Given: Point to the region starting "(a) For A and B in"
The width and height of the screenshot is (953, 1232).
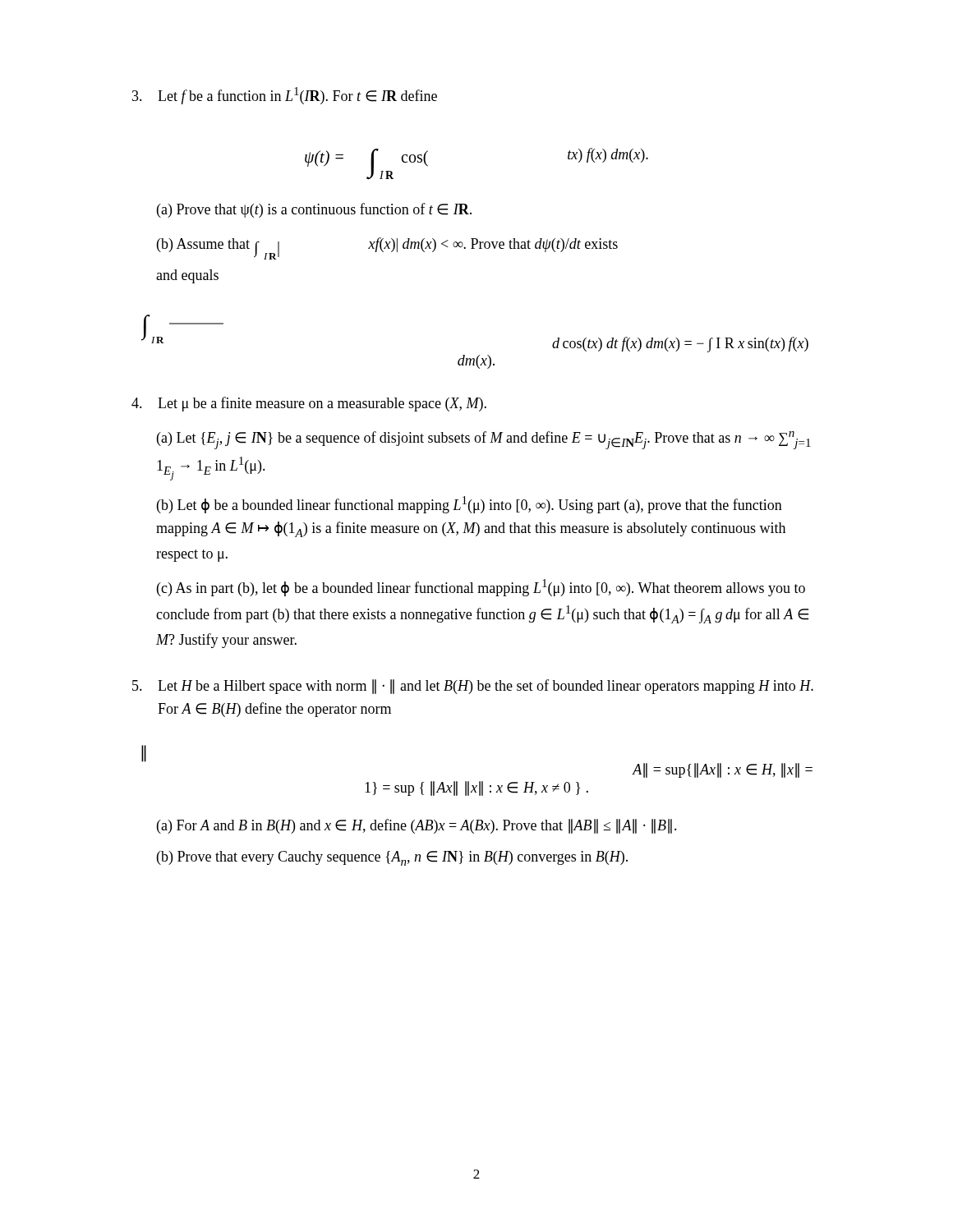Looking at the screenshot, I should click(417, 826).
